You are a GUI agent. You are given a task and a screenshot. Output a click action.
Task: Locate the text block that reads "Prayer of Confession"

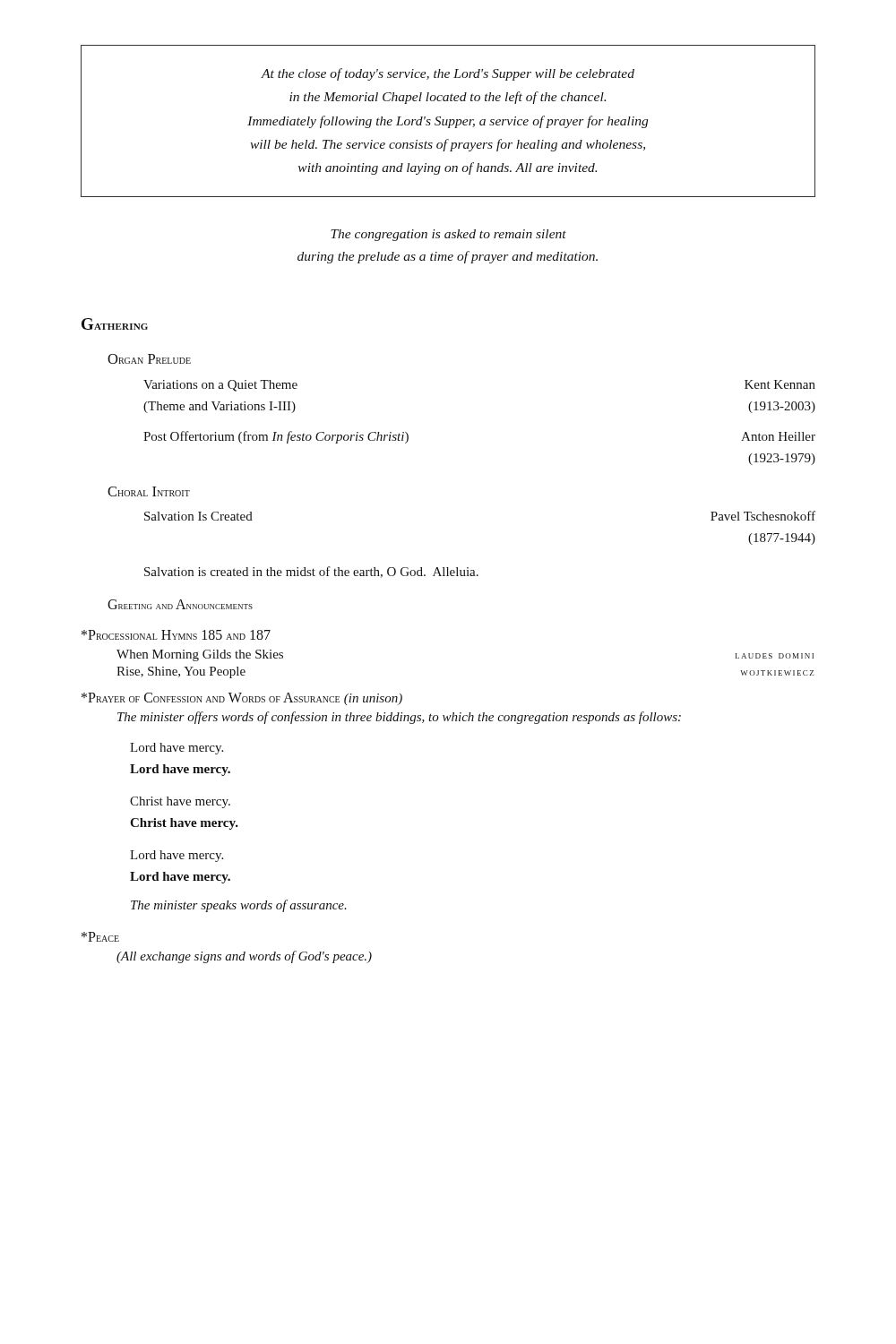[448, 709]
